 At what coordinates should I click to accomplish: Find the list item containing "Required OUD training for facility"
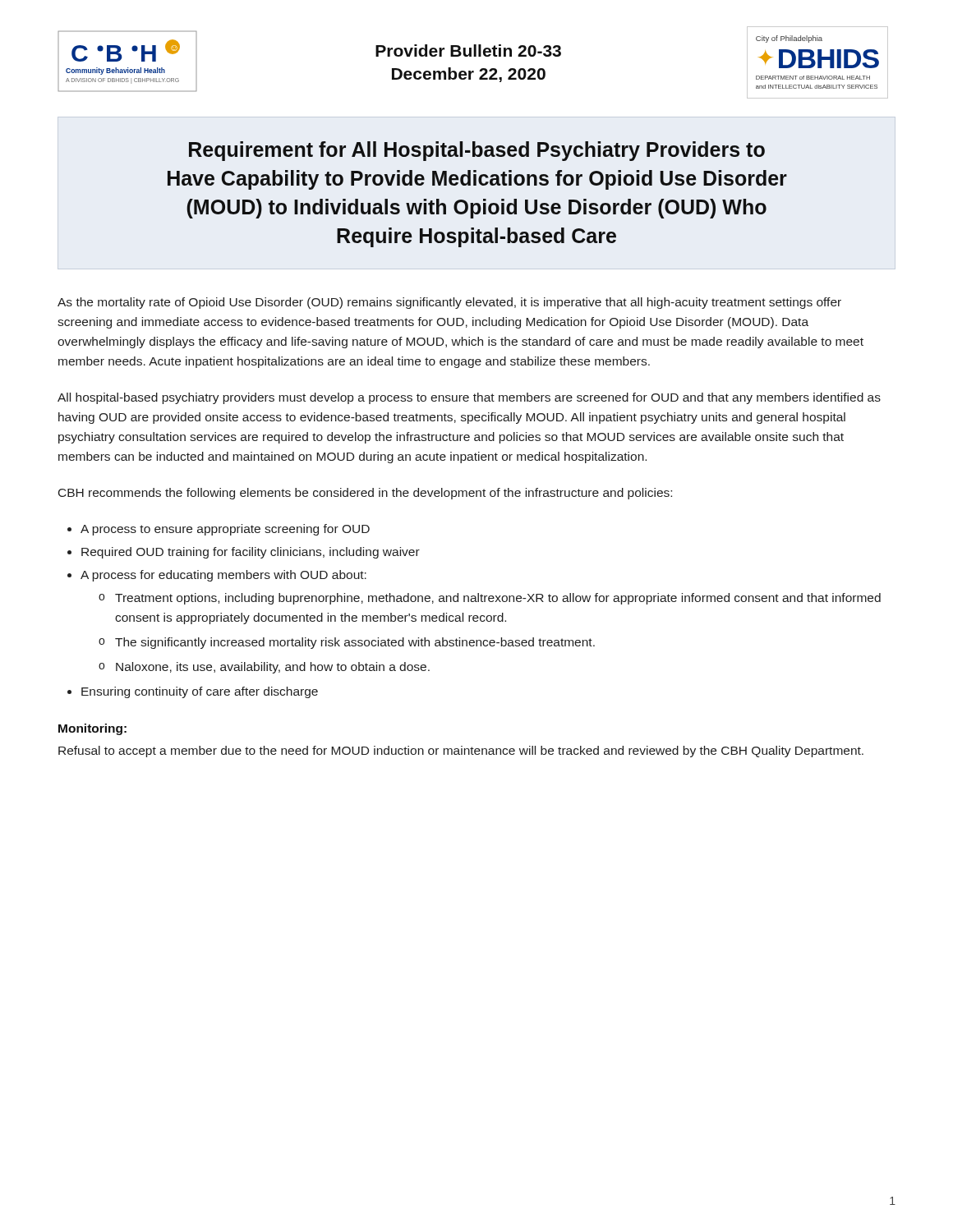(250, 552)
